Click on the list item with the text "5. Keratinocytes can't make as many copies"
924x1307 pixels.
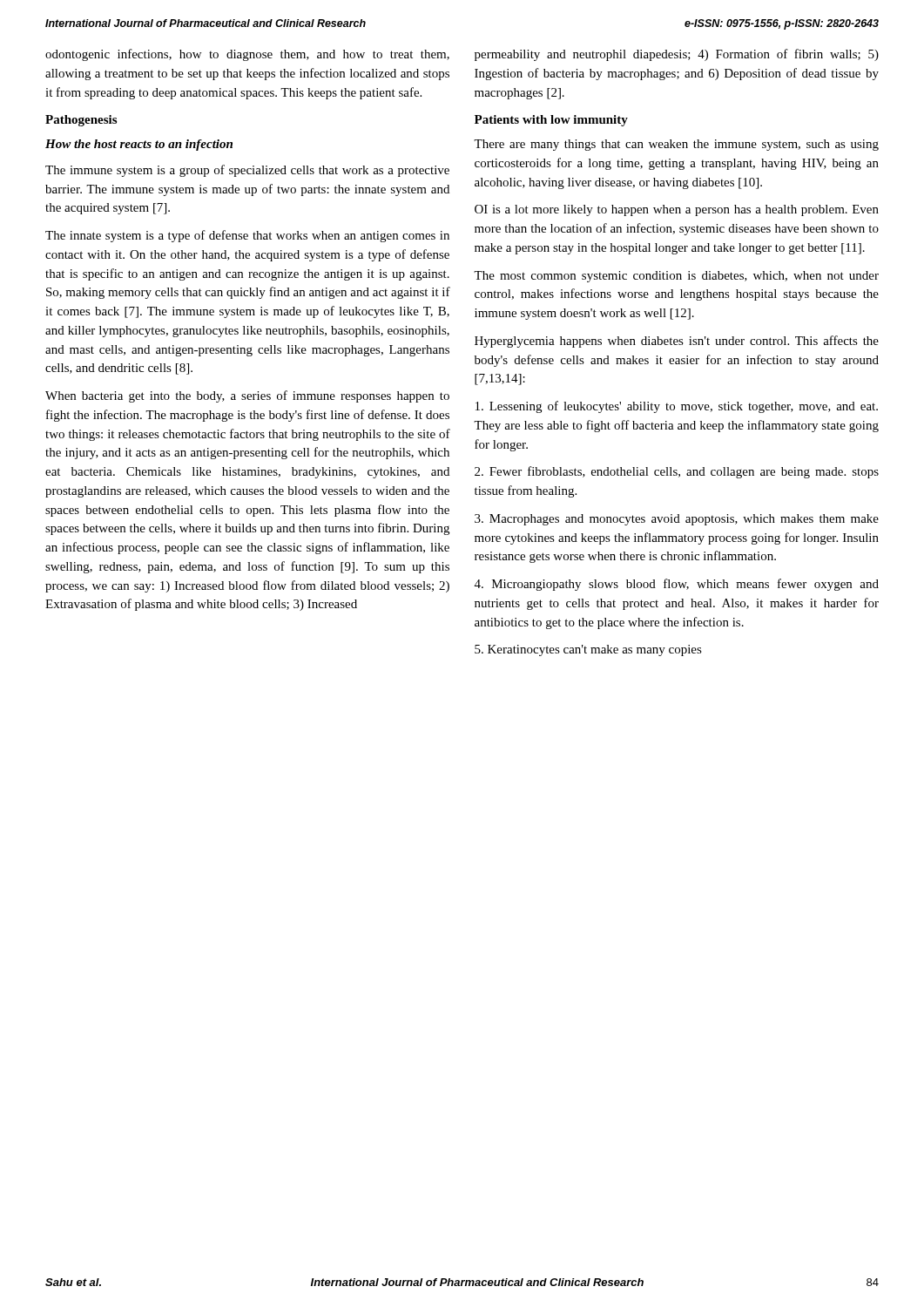pos(676,650)
